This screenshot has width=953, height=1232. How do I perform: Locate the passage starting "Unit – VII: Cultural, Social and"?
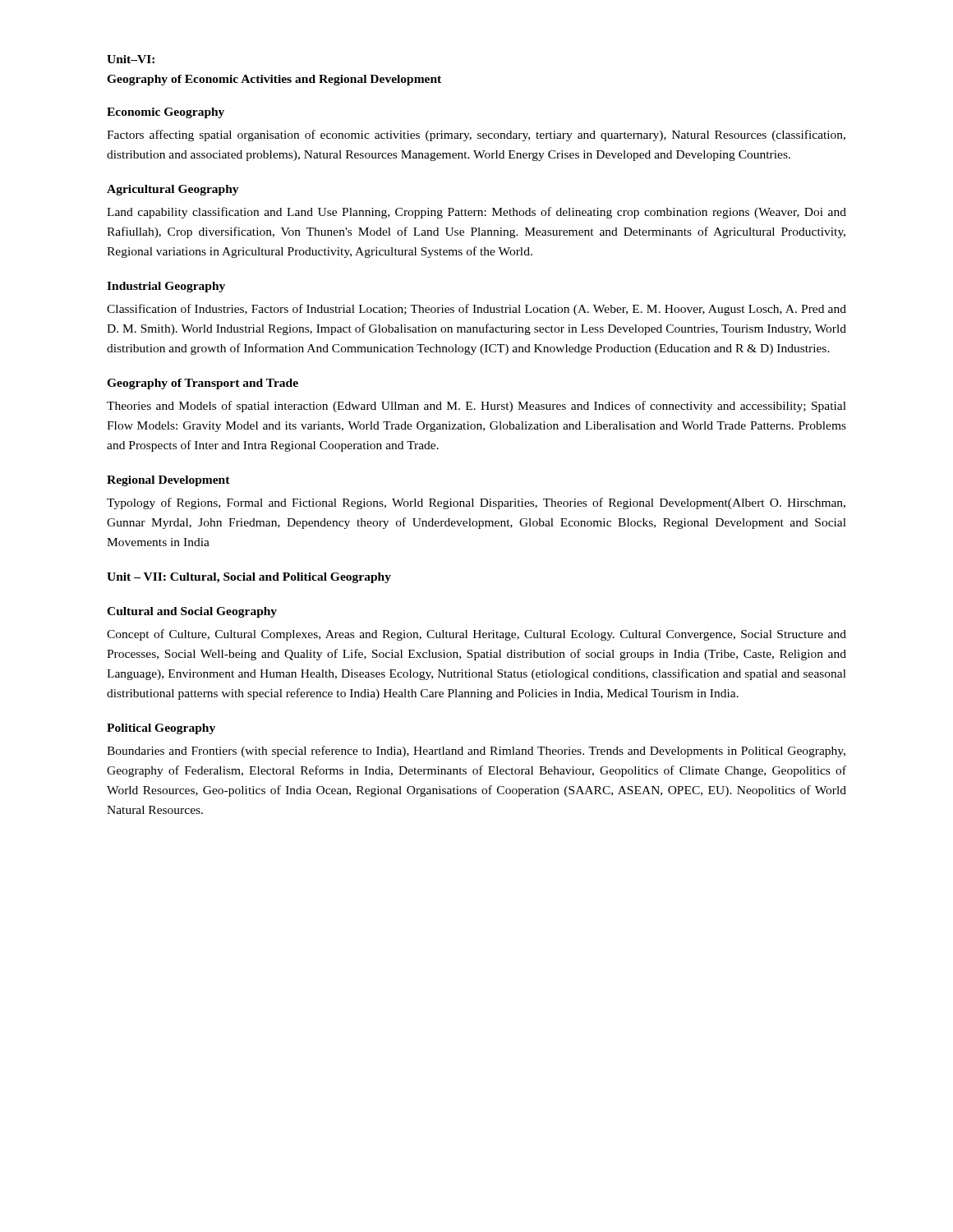(249, 578)
